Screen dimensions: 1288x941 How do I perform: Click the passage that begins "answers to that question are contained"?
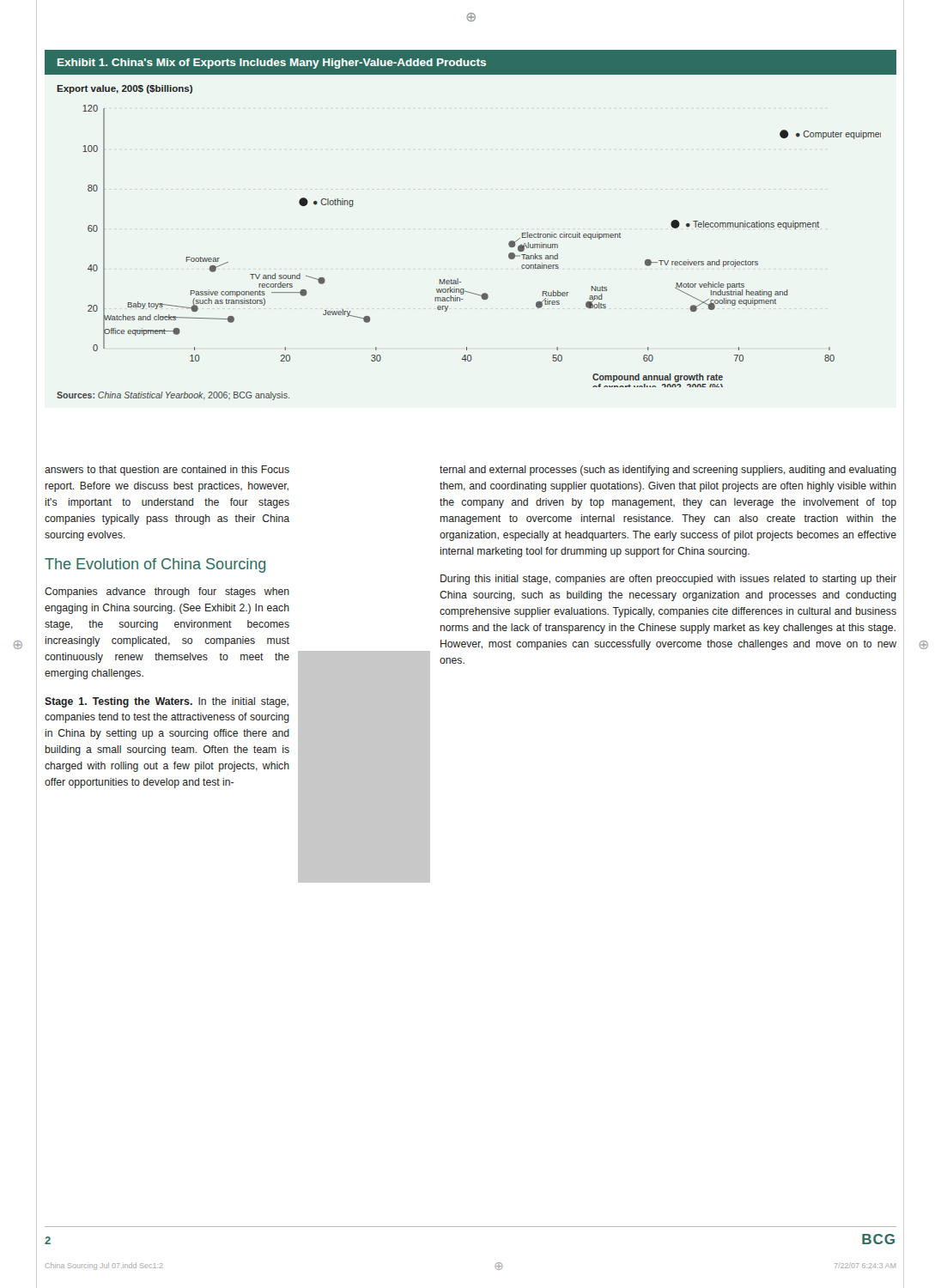[x=167, y=502]
